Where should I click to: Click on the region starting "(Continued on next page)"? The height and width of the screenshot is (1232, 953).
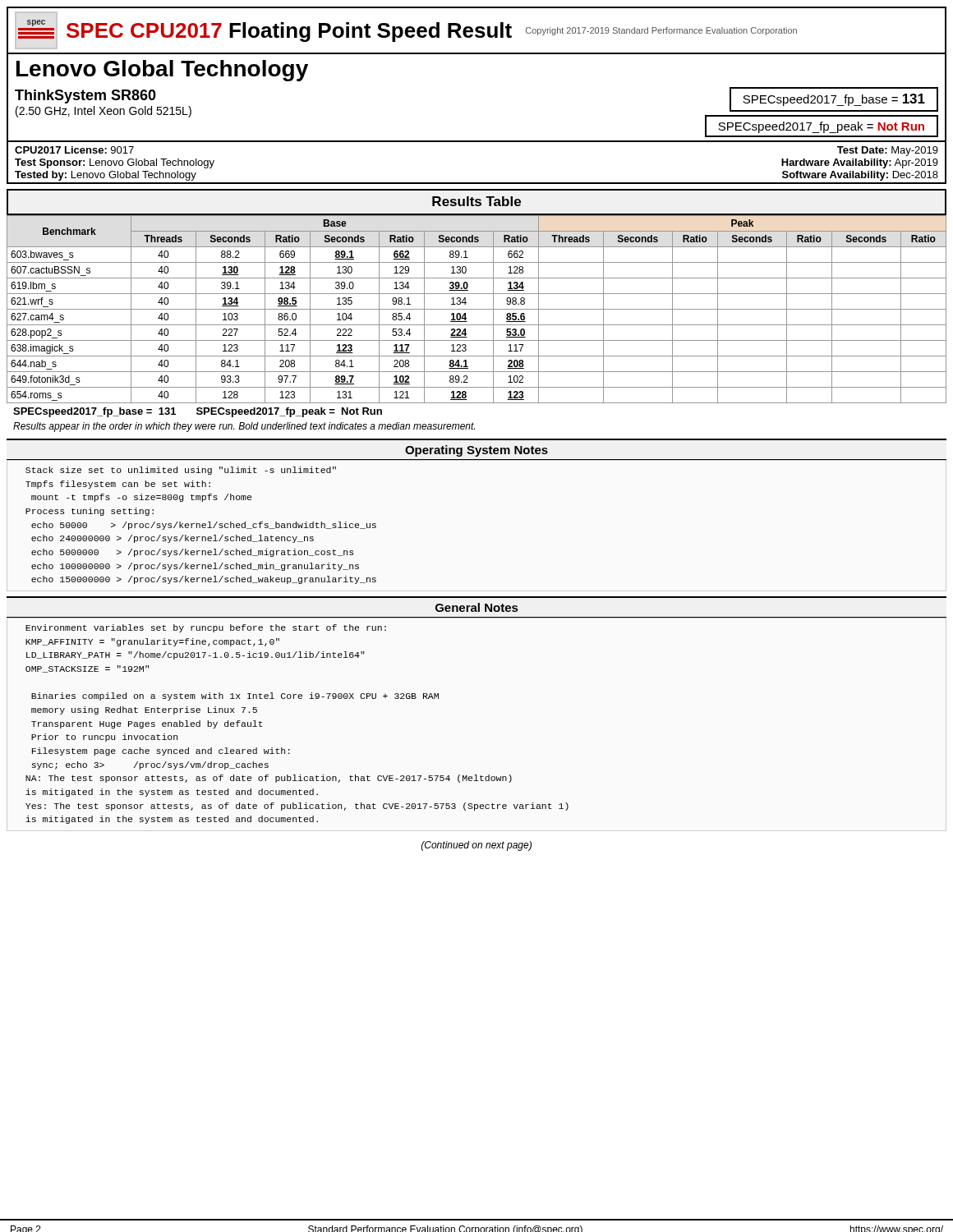coord(476,845)
